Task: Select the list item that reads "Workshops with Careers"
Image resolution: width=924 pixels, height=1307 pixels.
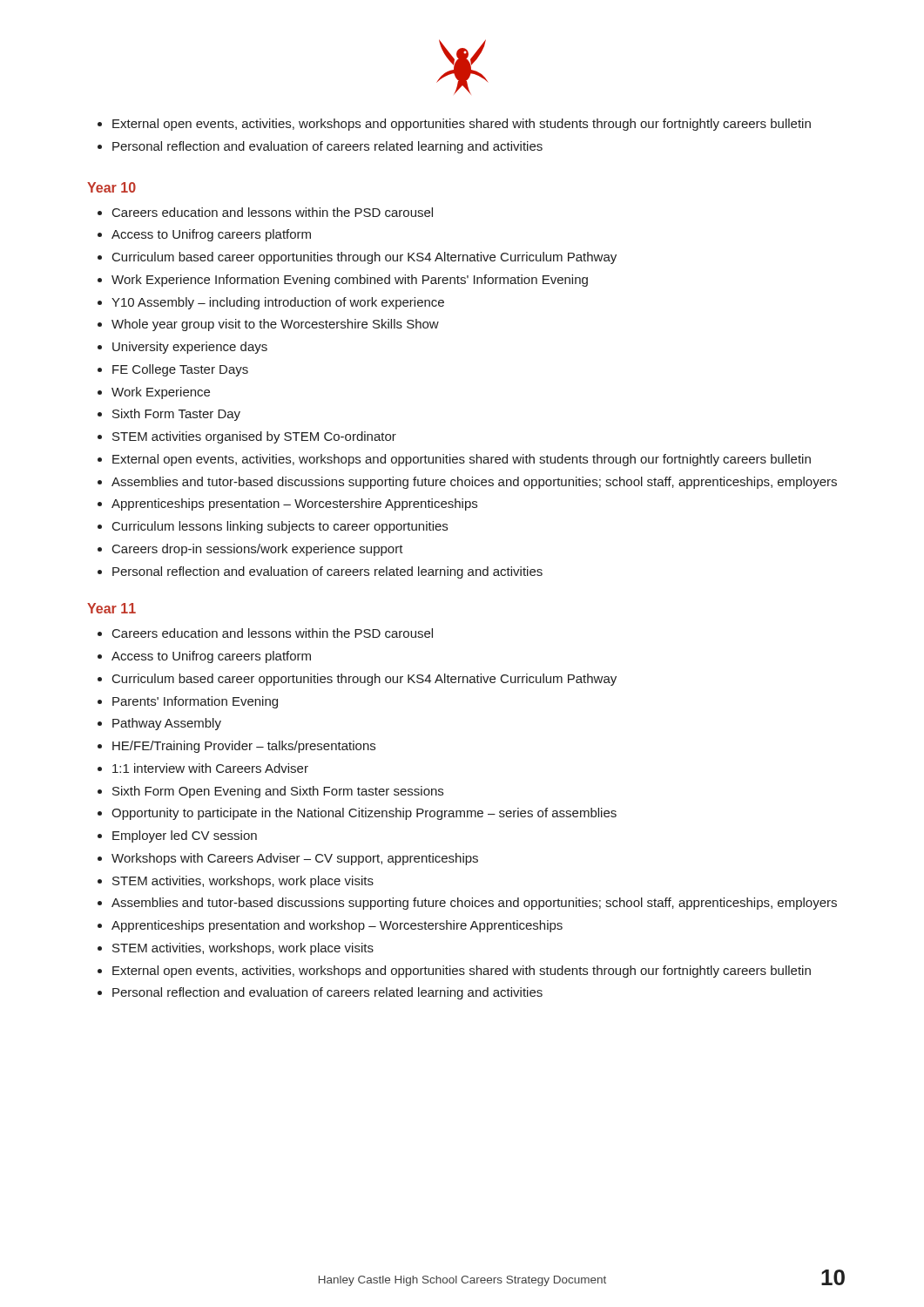Action: point(295,858)
